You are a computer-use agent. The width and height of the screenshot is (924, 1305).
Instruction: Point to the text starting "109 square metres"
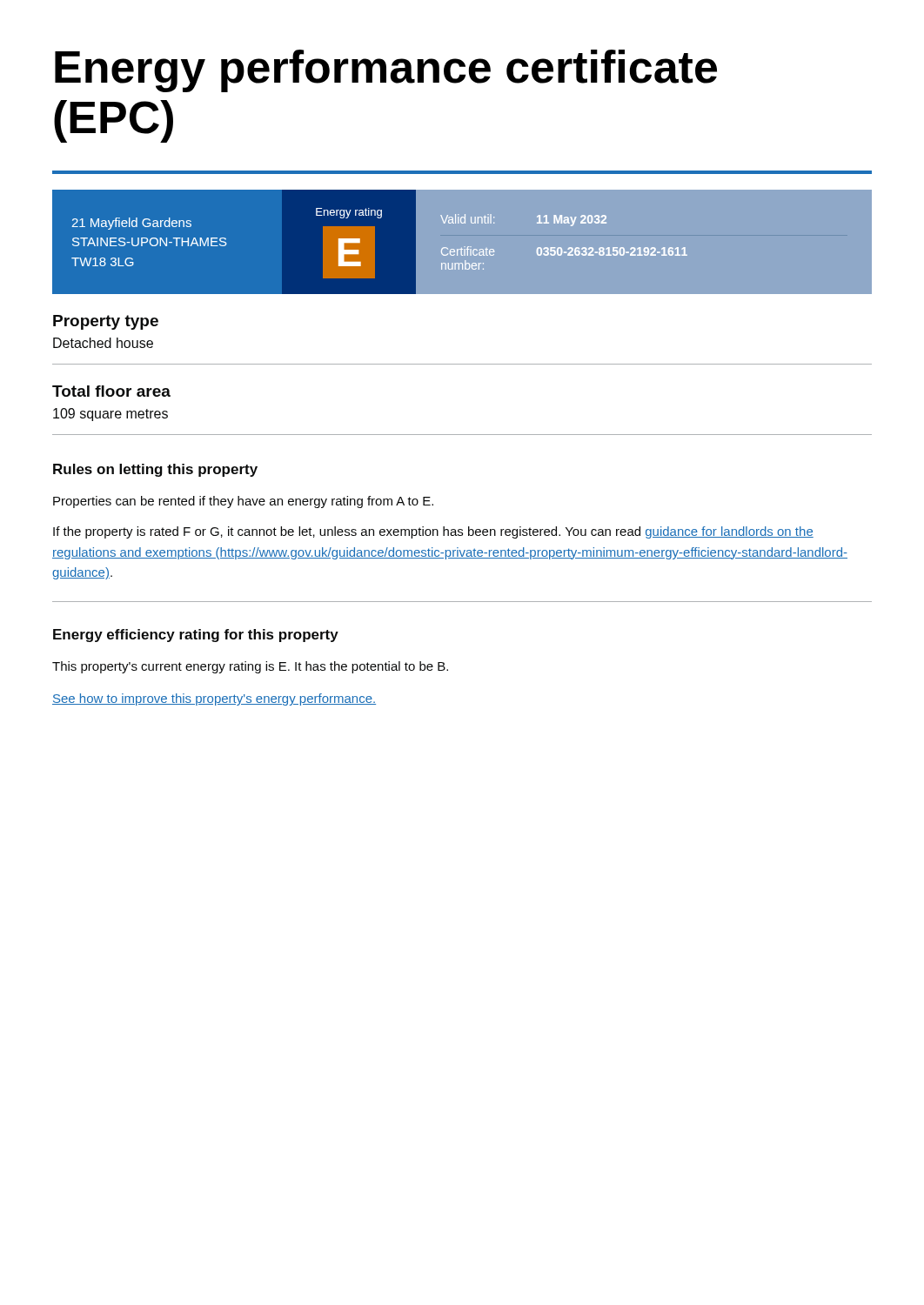pyautogui.click(x=110, y=415)
